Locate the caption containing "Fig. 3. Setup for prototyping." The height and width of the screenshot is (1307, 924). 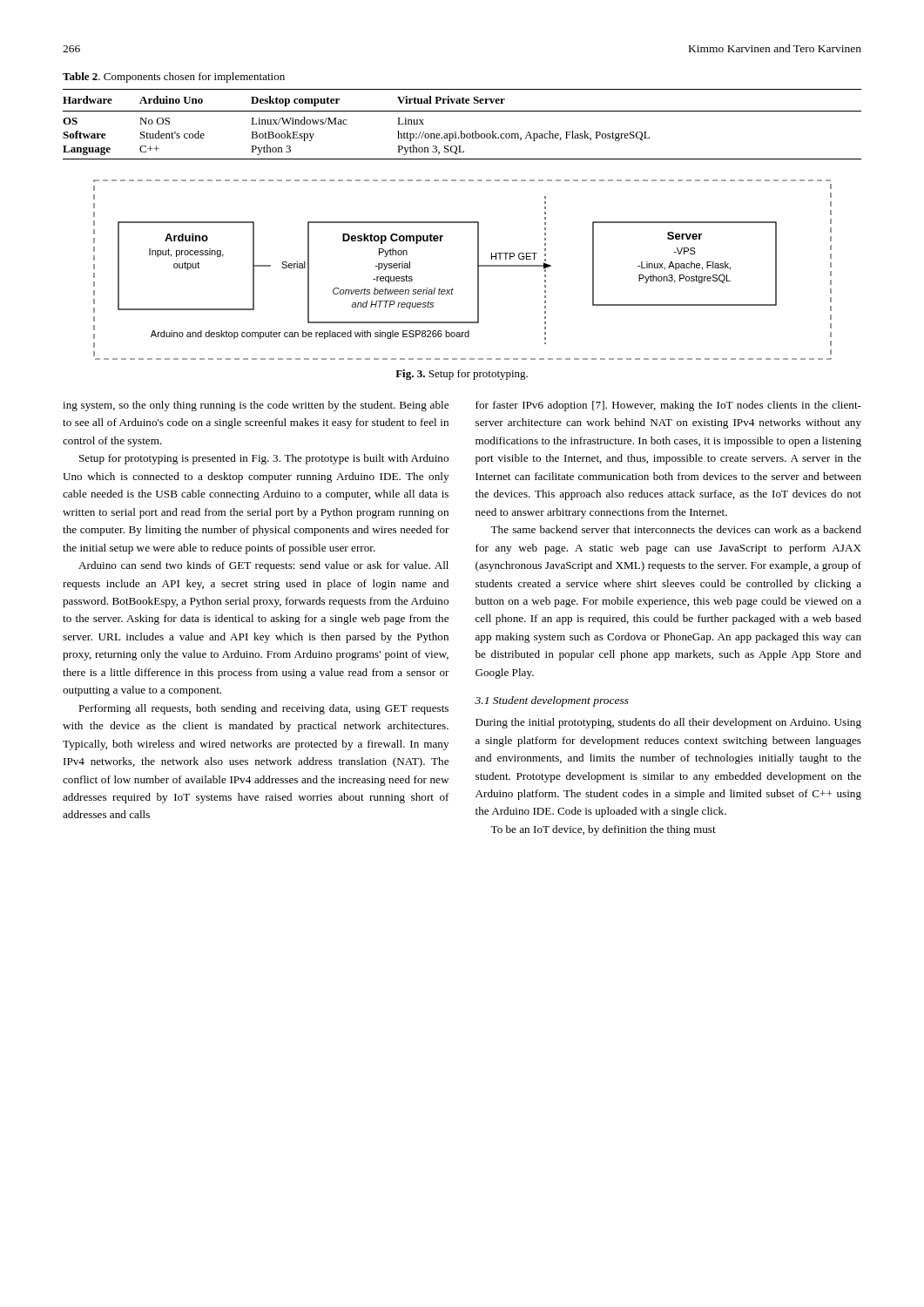click(462, 373)
